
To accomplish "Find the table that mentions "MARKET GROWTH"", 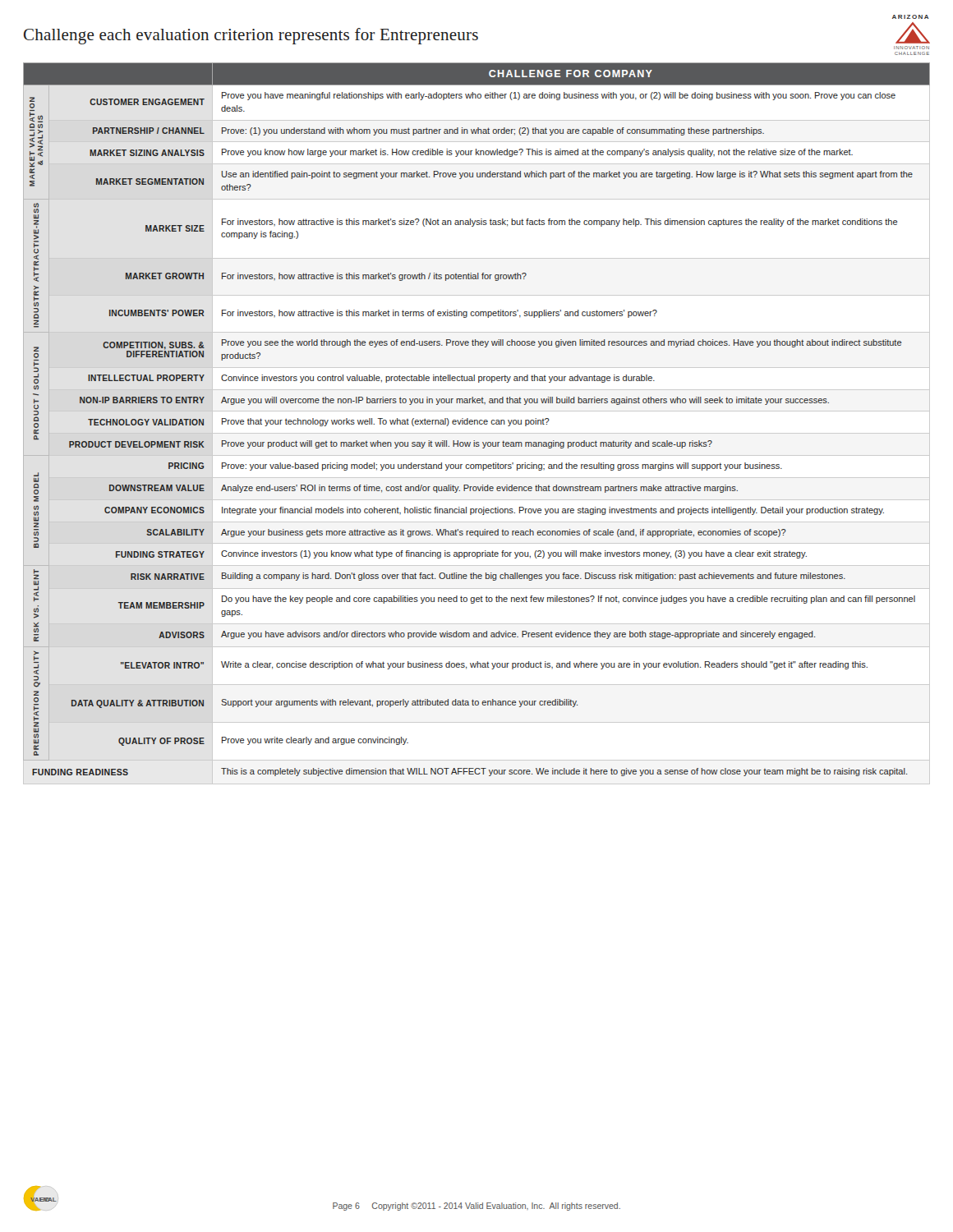I will (x=476, y=423).
